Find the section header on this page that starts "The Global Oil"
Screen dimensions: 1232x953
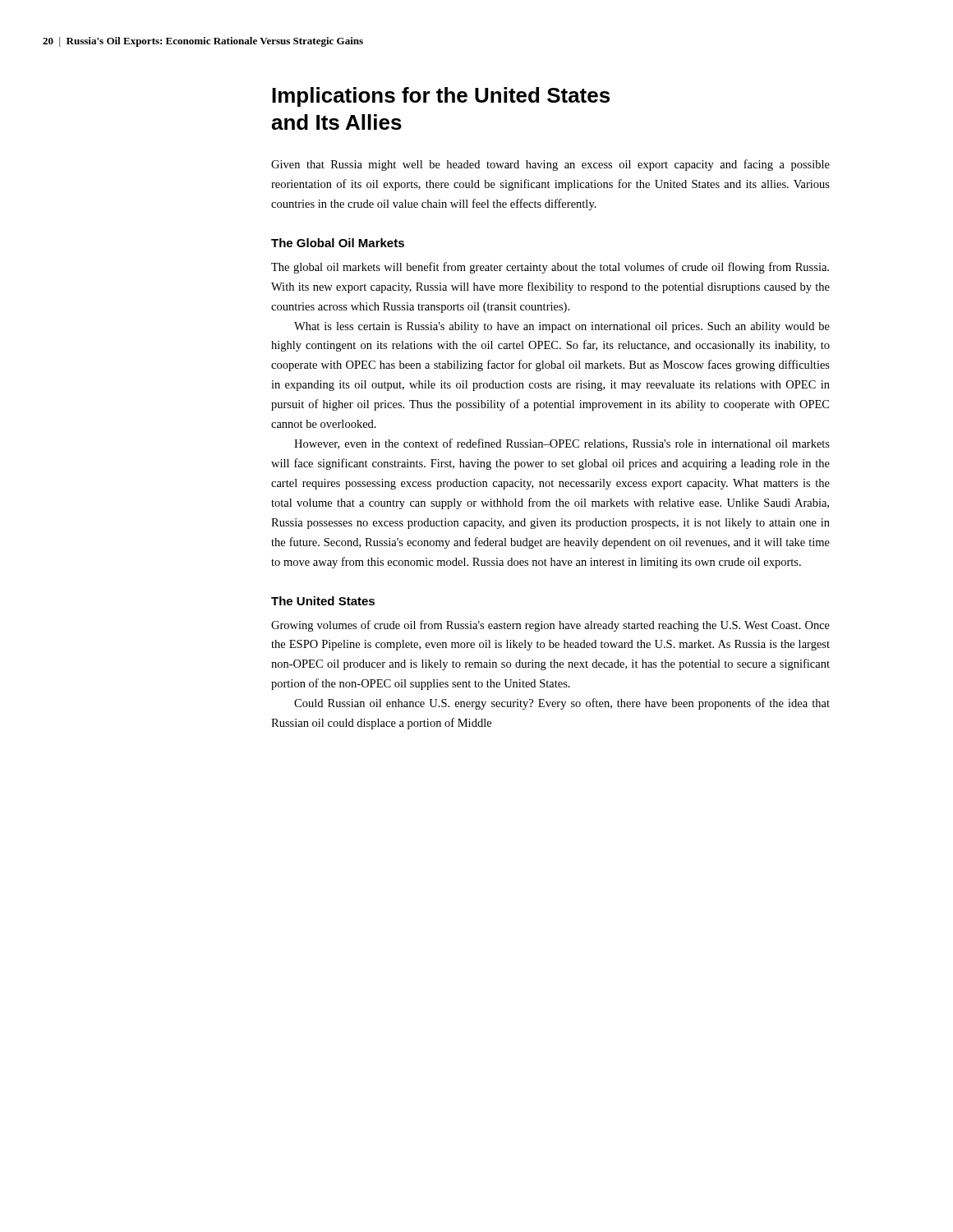click(x=338, y=243)
